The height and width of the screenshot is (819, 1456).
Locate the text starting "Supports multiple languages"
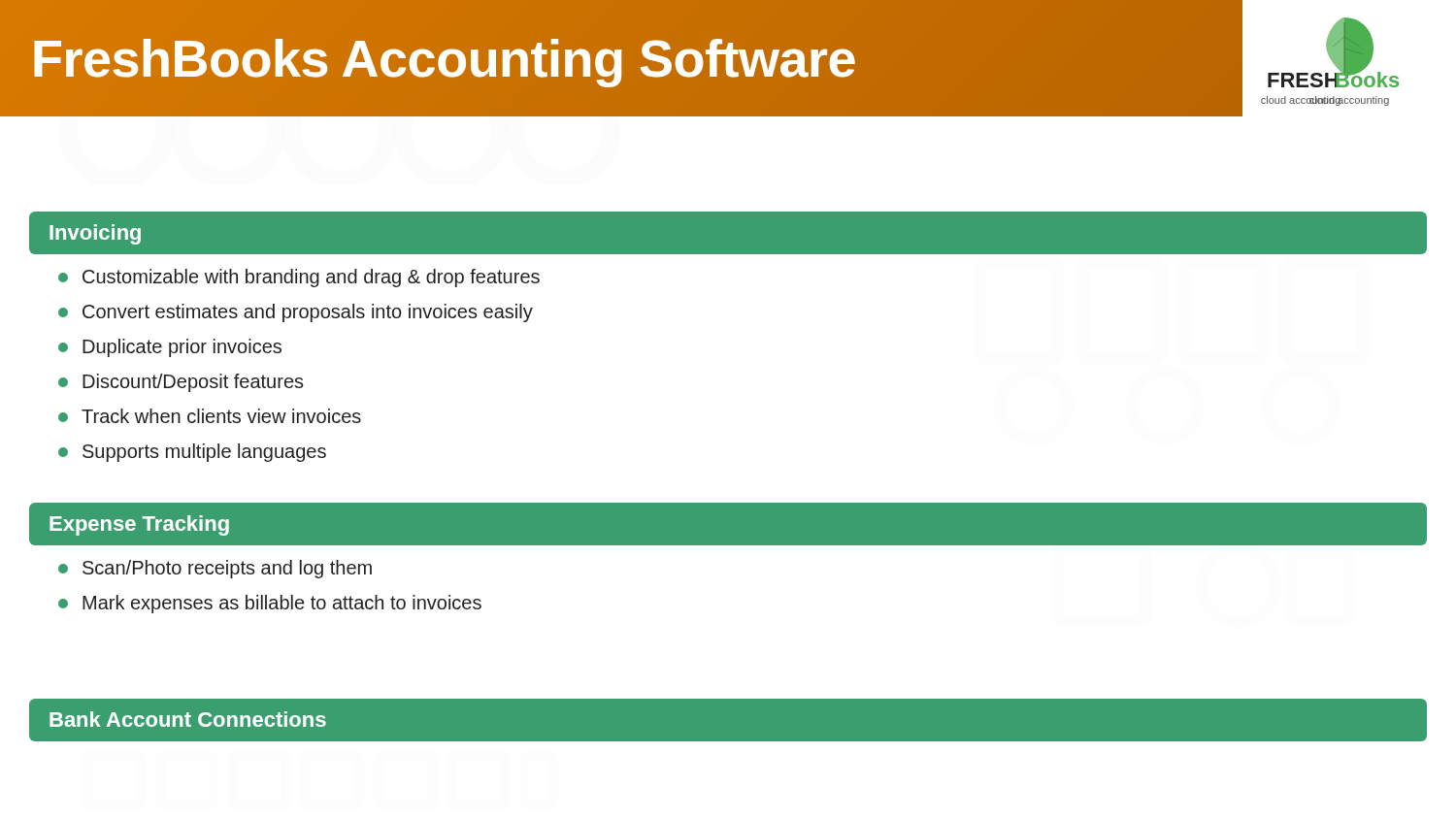(x=192, y=451)
